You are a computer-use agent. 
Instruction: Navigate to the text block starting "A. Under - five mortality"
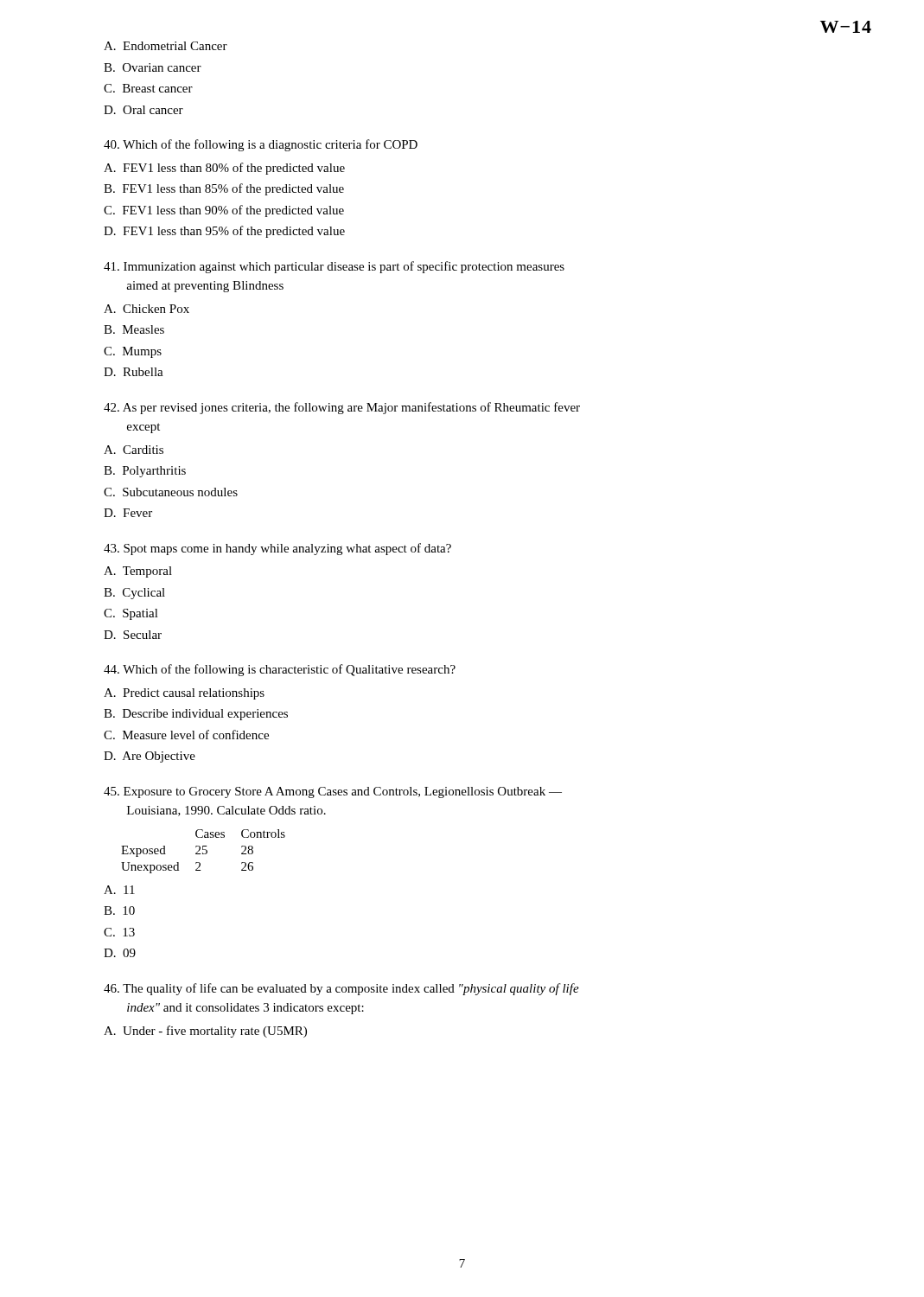click(x=206, y=1030)
